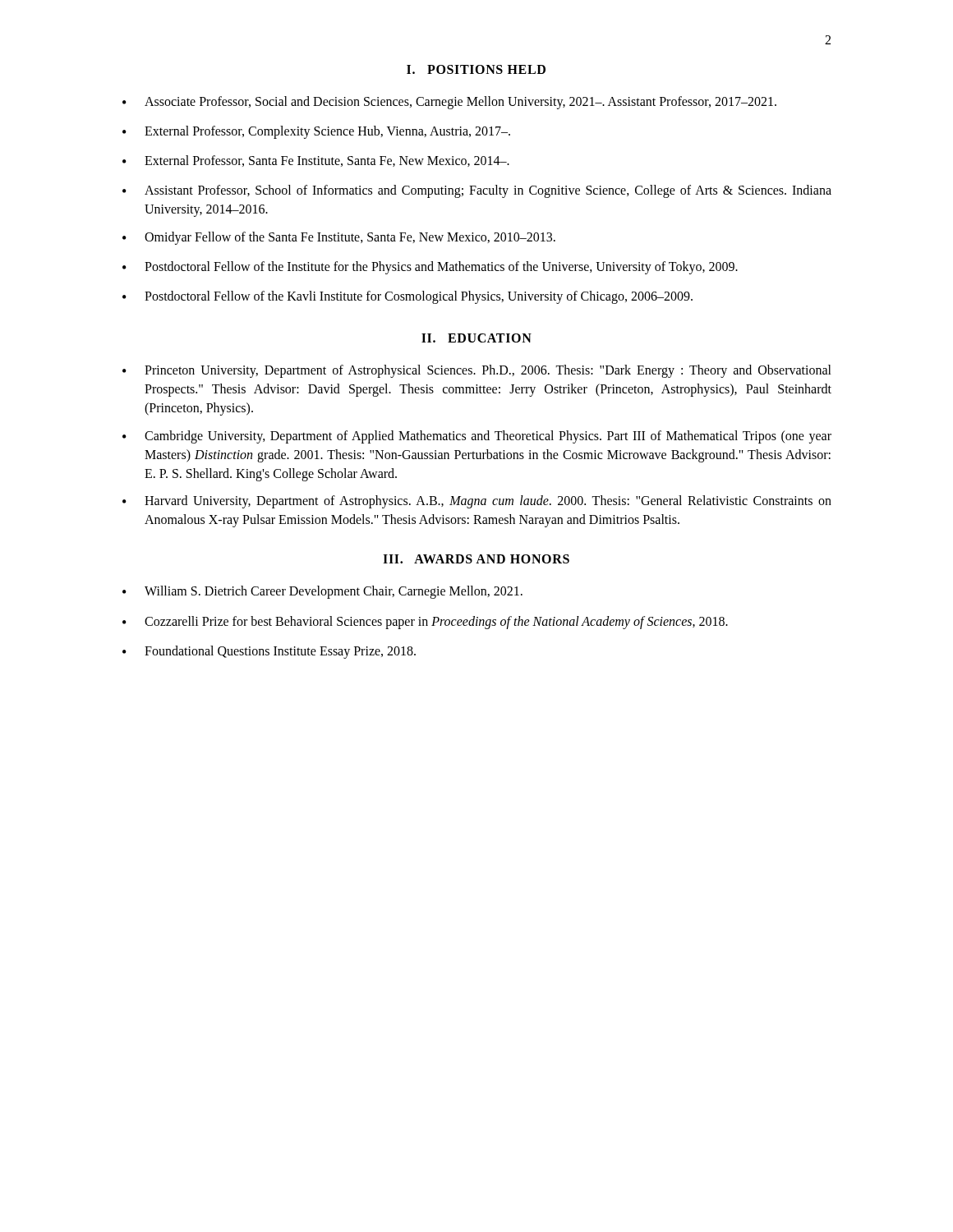Viewport: 953px width, 1232px height.
Task: Find the text block starting "• Cozzarelli Prize"
Action: 476,622
